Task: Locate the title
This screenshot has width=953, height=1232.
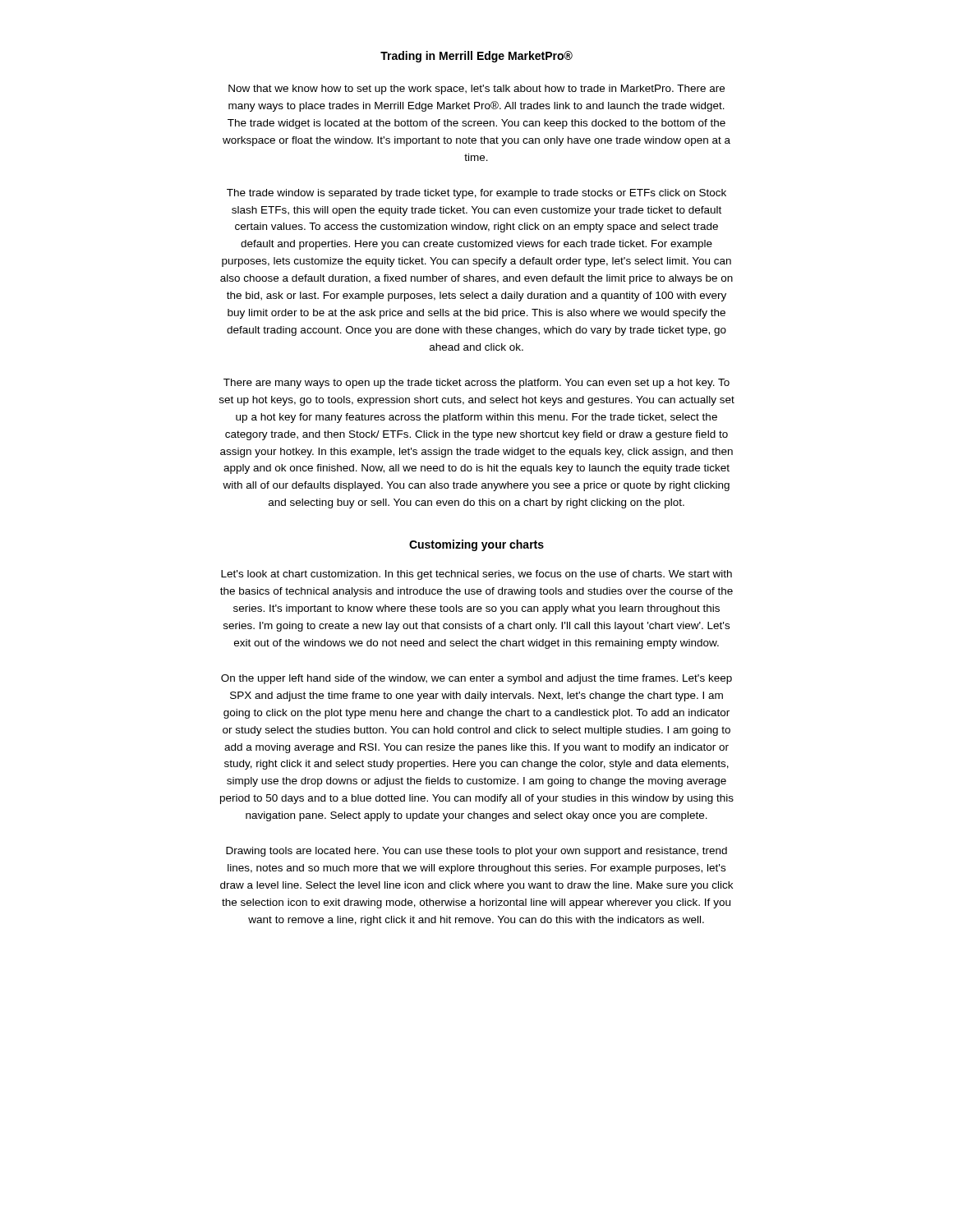Action: click(476, 56)
